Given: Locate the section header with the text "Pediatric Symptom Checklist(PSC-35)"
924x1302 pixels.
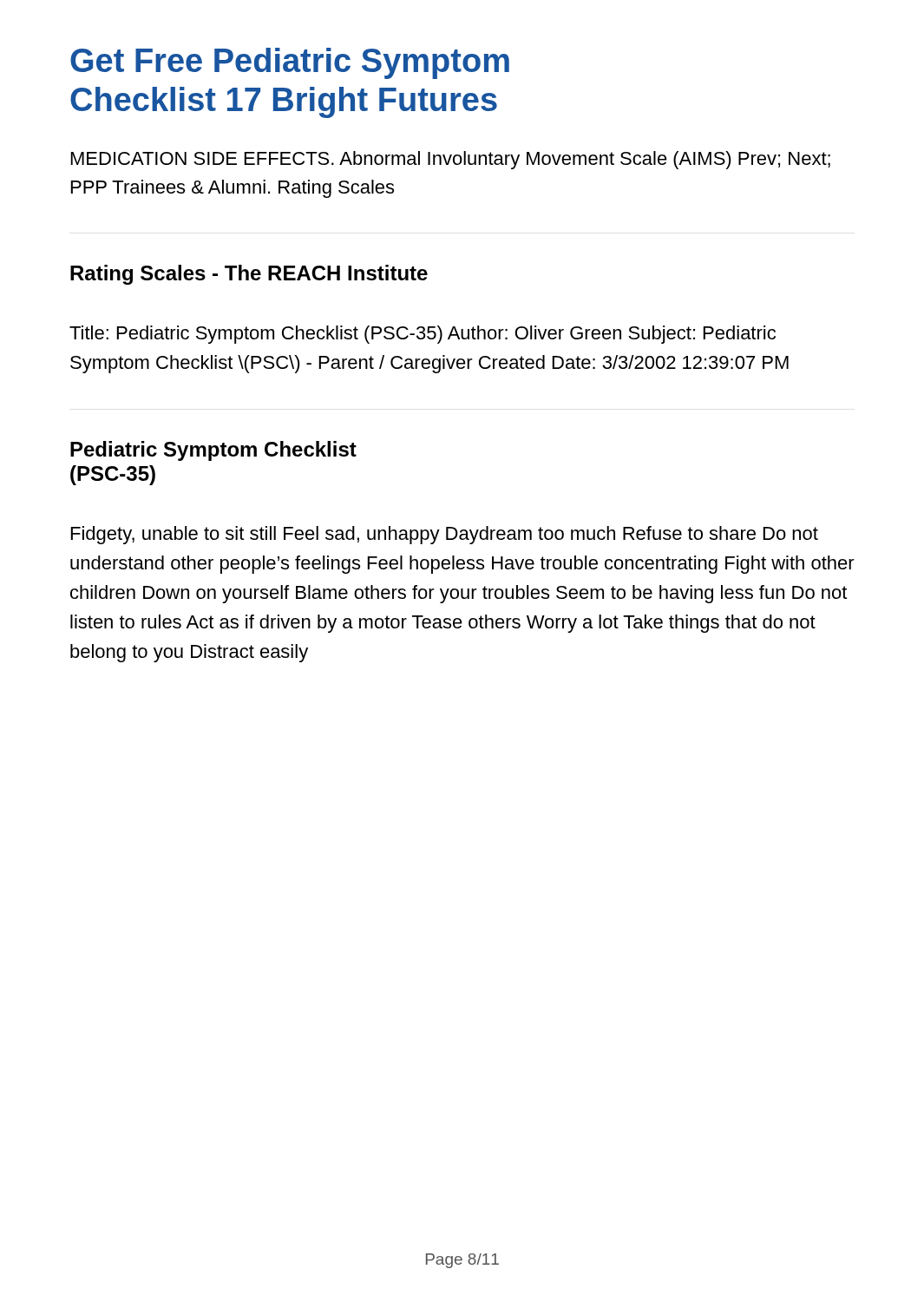Looking at the screenshot, I should [213, 462].
